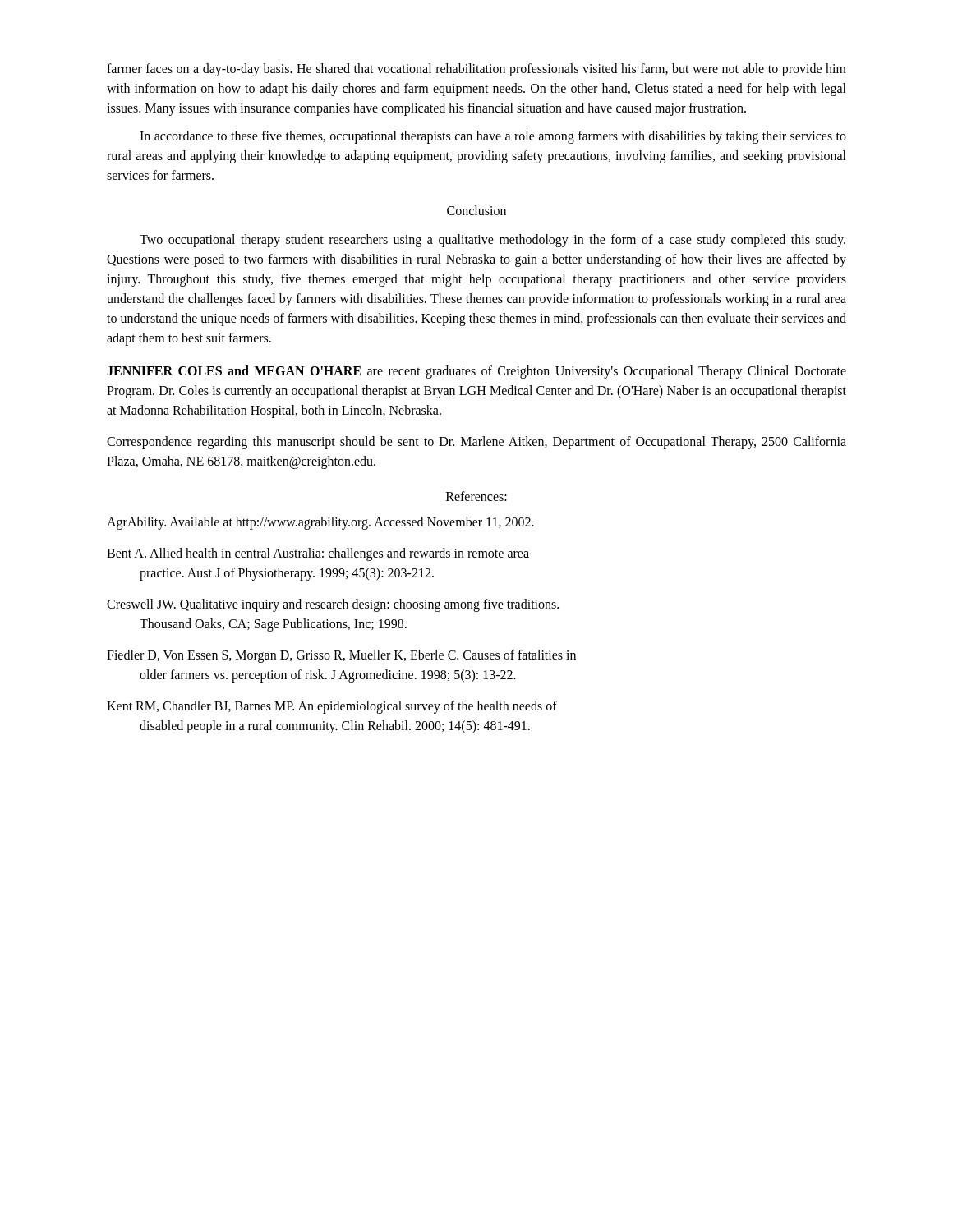The width and height of the screenshot is (953, 1232).
Task: Find the block on this page that starts "Two occupational therapy student researchers using a"
Action: 476,289
